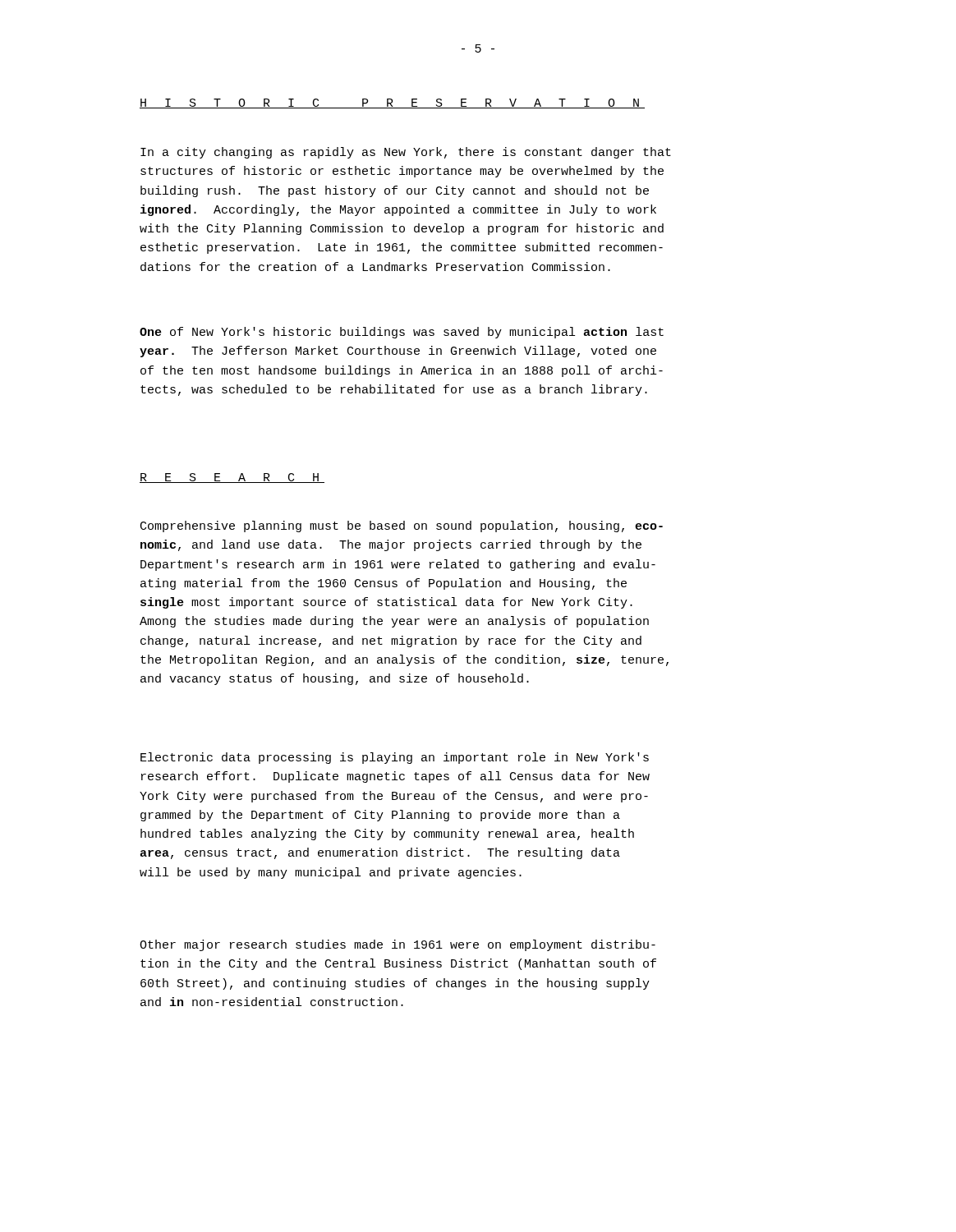
Task: Find the text starting "One of New York's historic buildings was"
Action: 402,362
